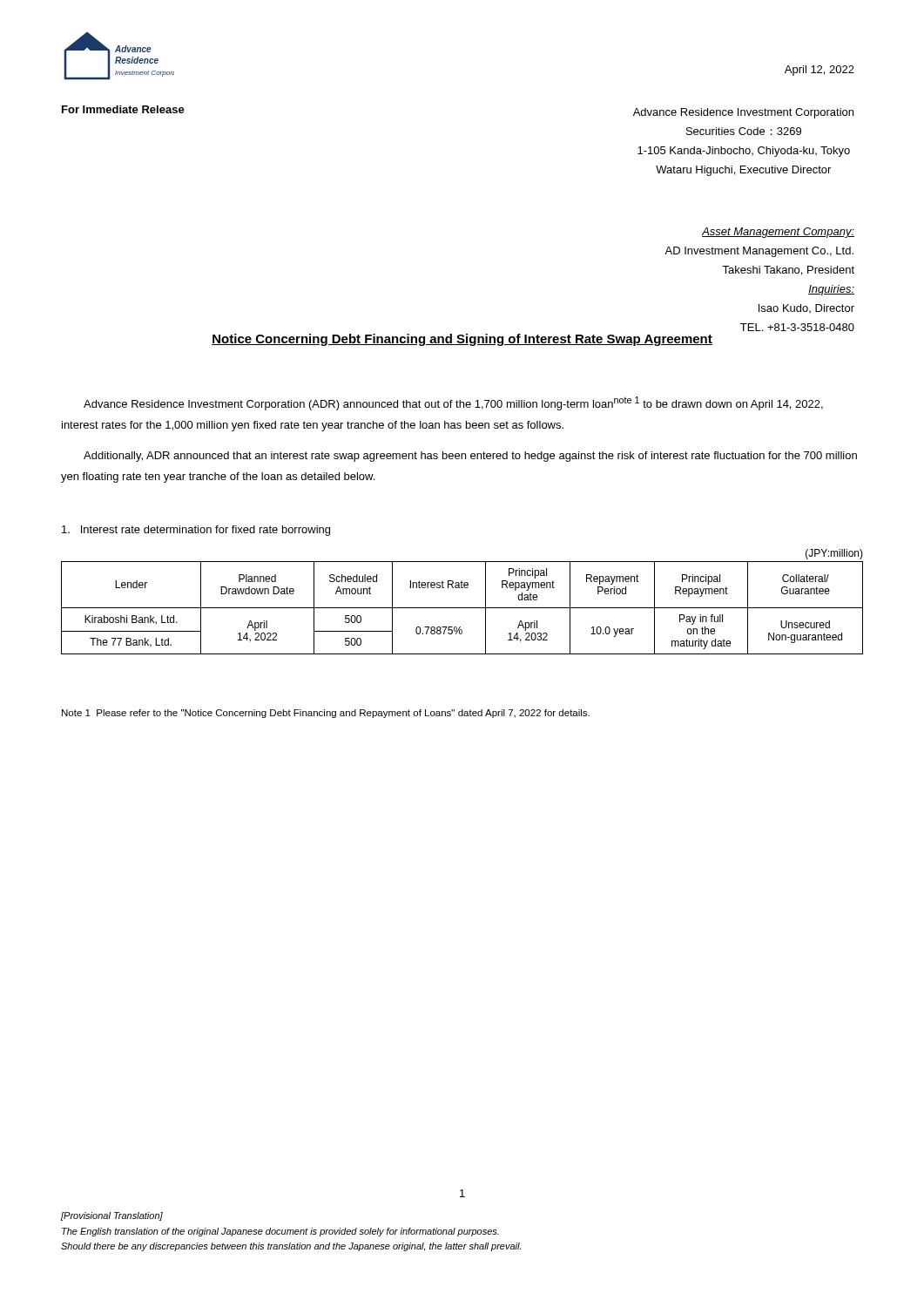The width and height of the screenshot is (924, 1307).
Task: Select the element starting "Notice Concerning Debt Financing and Signing"
Action: (462, 339)
